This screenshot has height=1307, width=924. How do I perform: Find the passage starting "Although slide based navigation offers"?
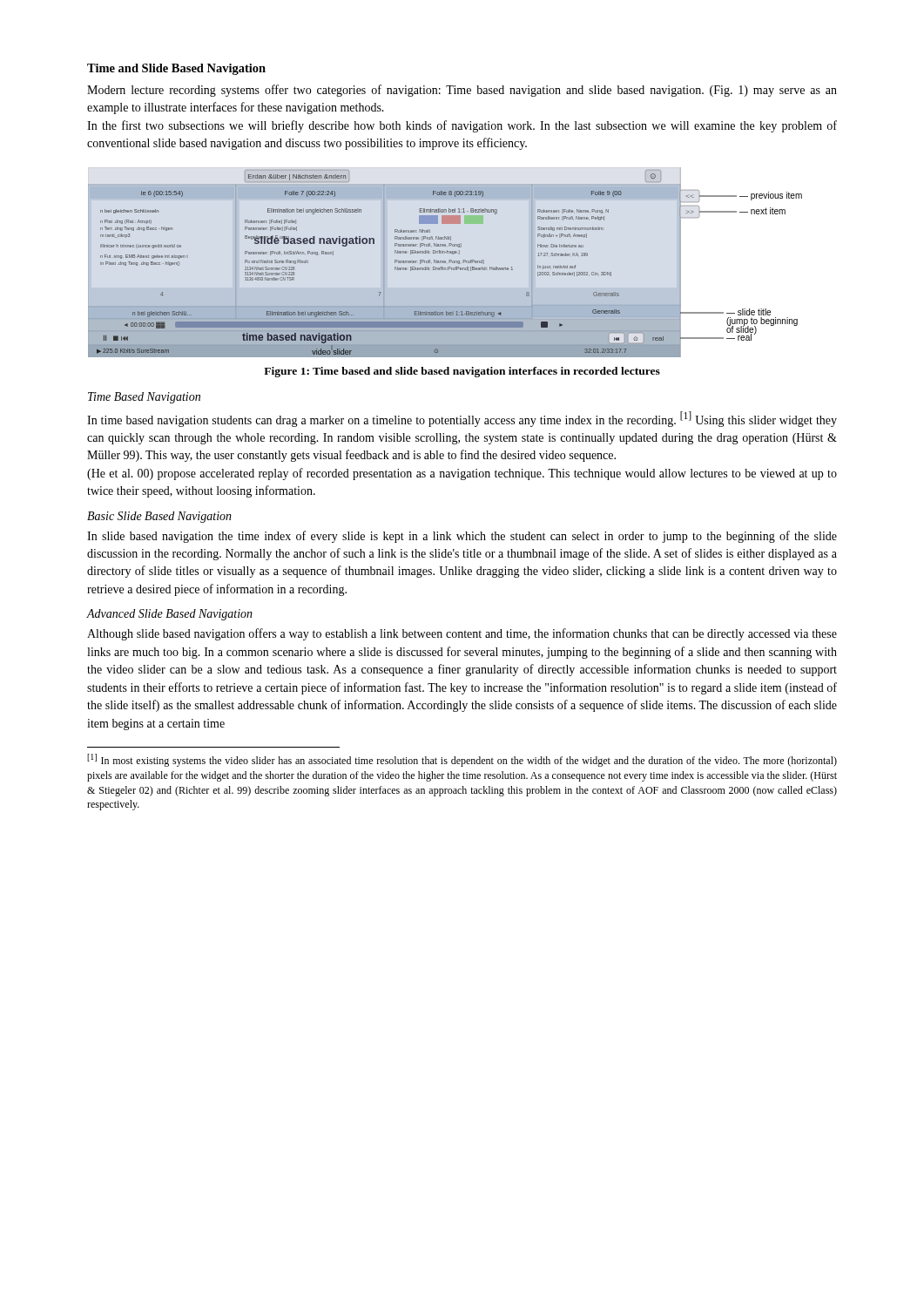click(462, 679)
